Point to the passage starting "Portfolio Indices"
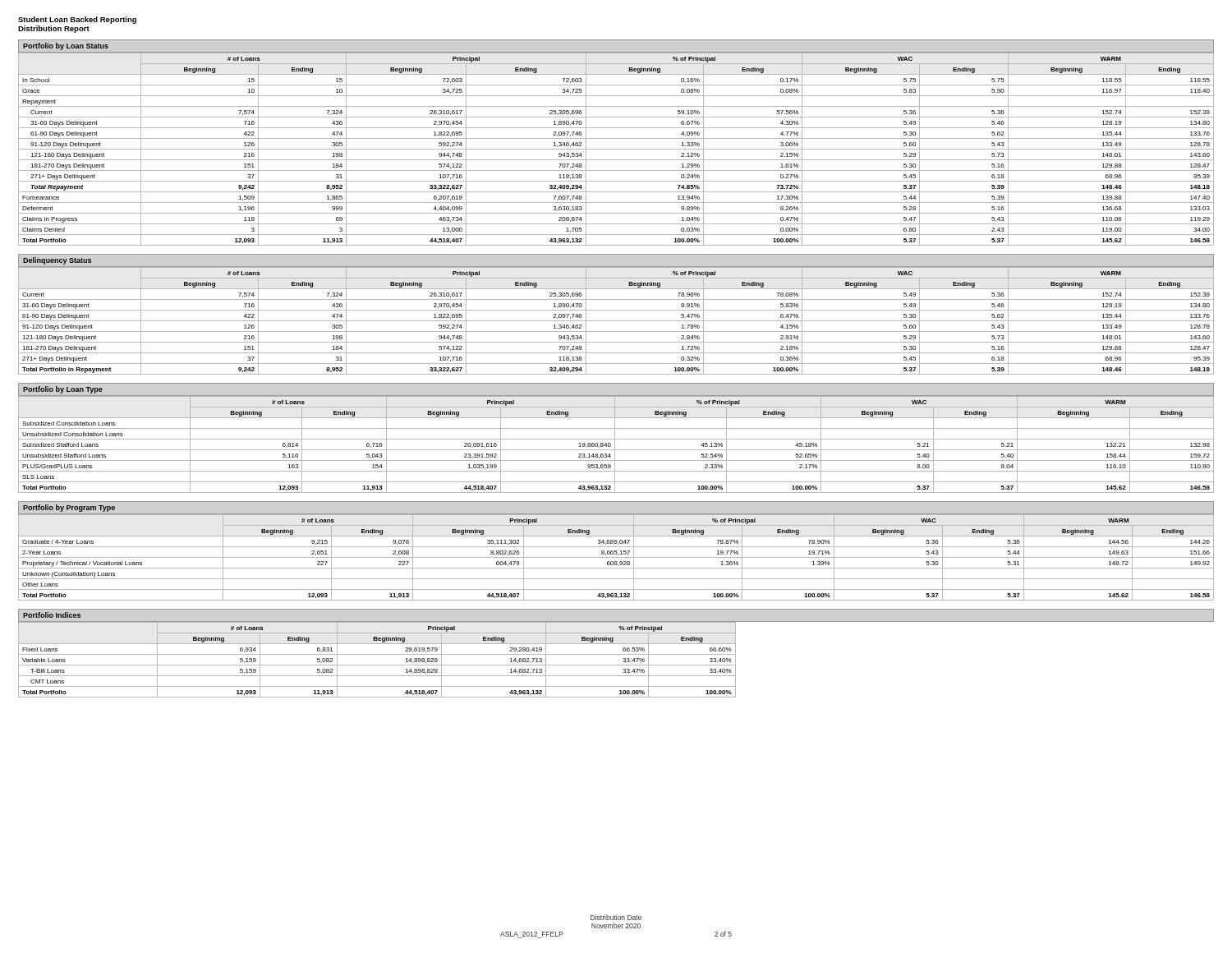 point(52,615)
